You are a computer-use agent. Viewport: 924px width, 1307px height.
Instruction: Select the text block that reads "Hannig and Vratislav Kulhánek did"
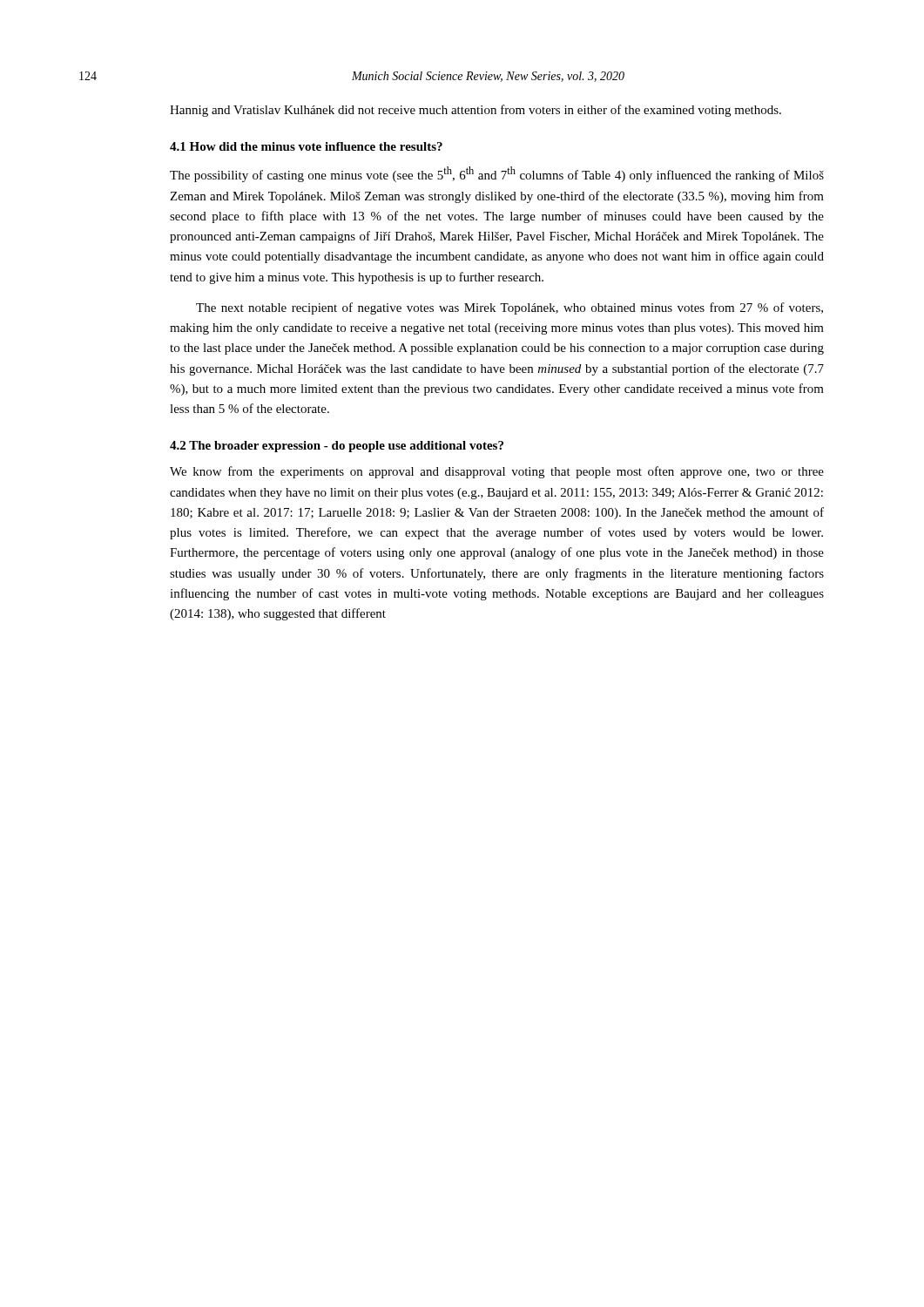(x=476, y=110)
